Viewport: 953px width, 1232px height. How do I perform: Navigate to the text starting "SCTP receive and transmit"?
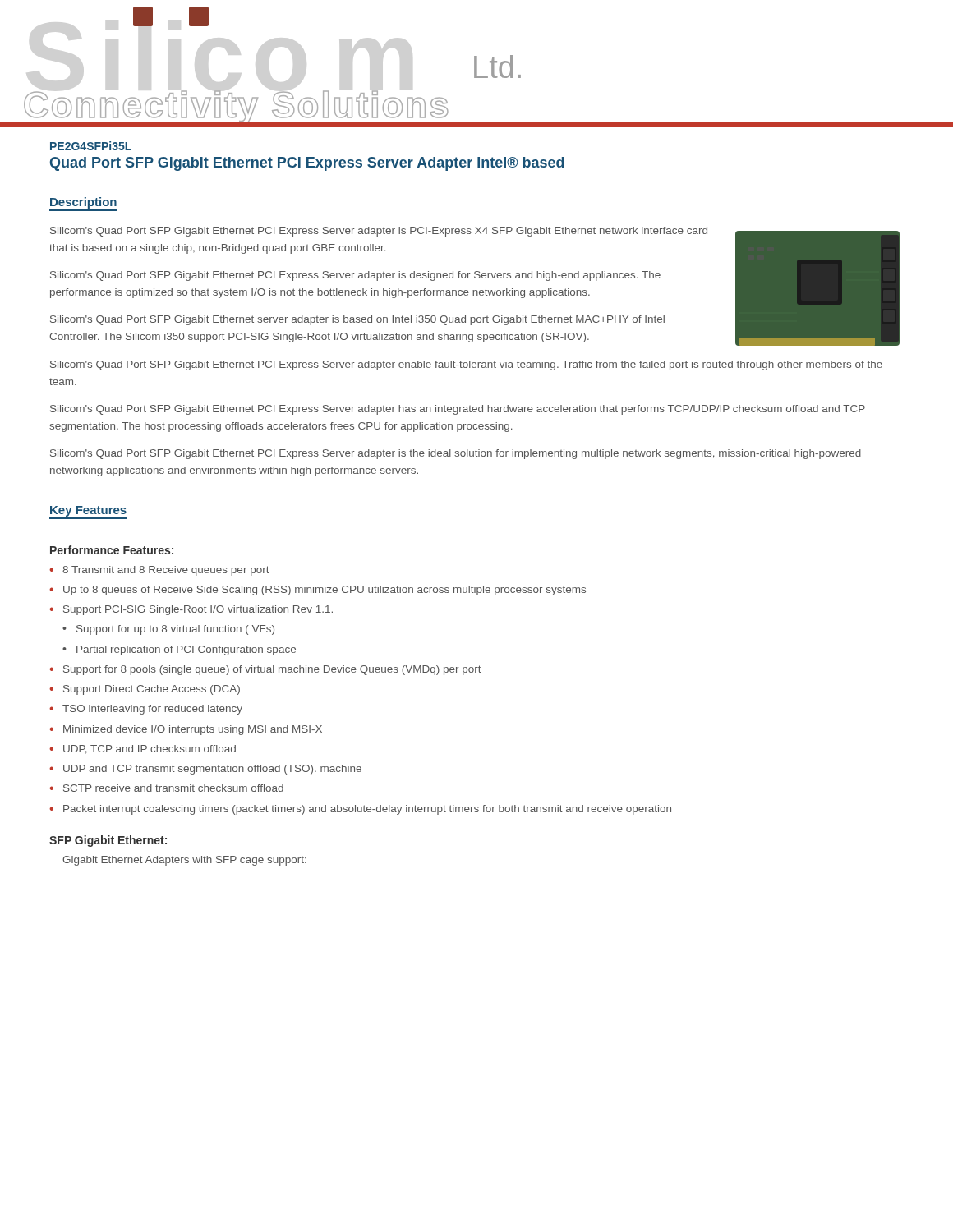[x=173, y=788]
